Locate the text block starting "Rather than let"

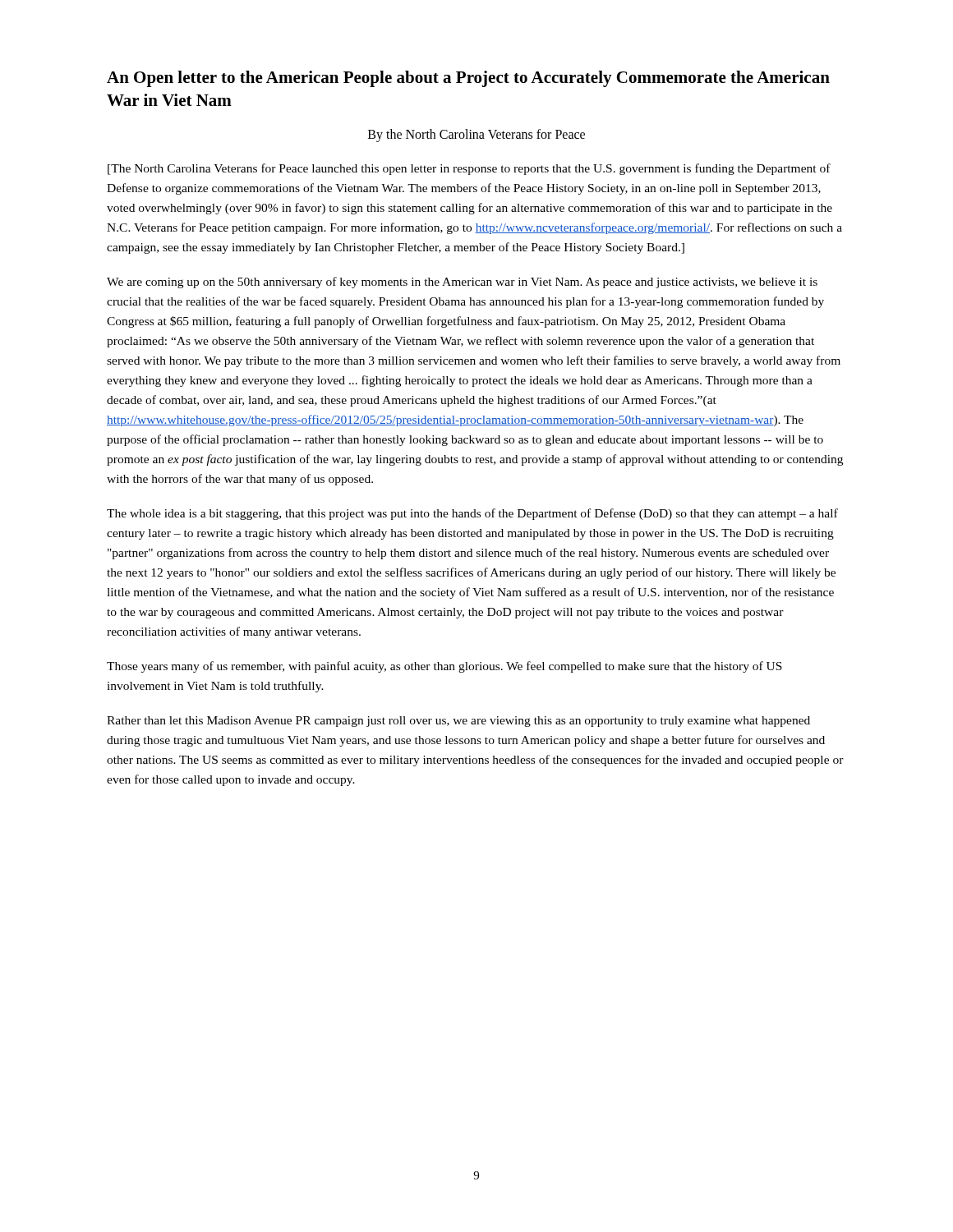point(475,750)
